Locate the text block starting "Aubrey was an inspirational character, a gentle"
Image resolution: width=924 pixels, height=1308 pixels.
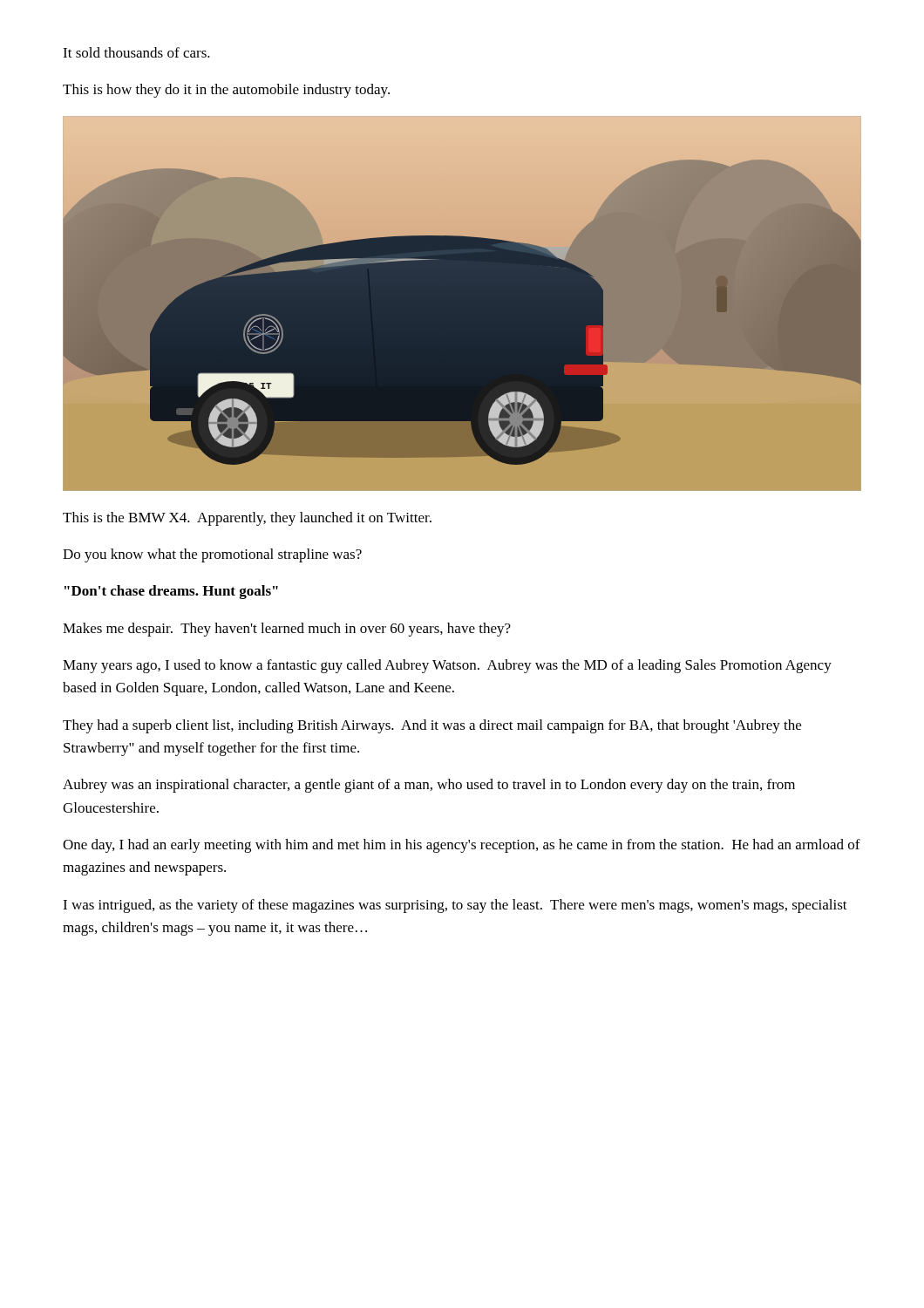tap(429, 796)
